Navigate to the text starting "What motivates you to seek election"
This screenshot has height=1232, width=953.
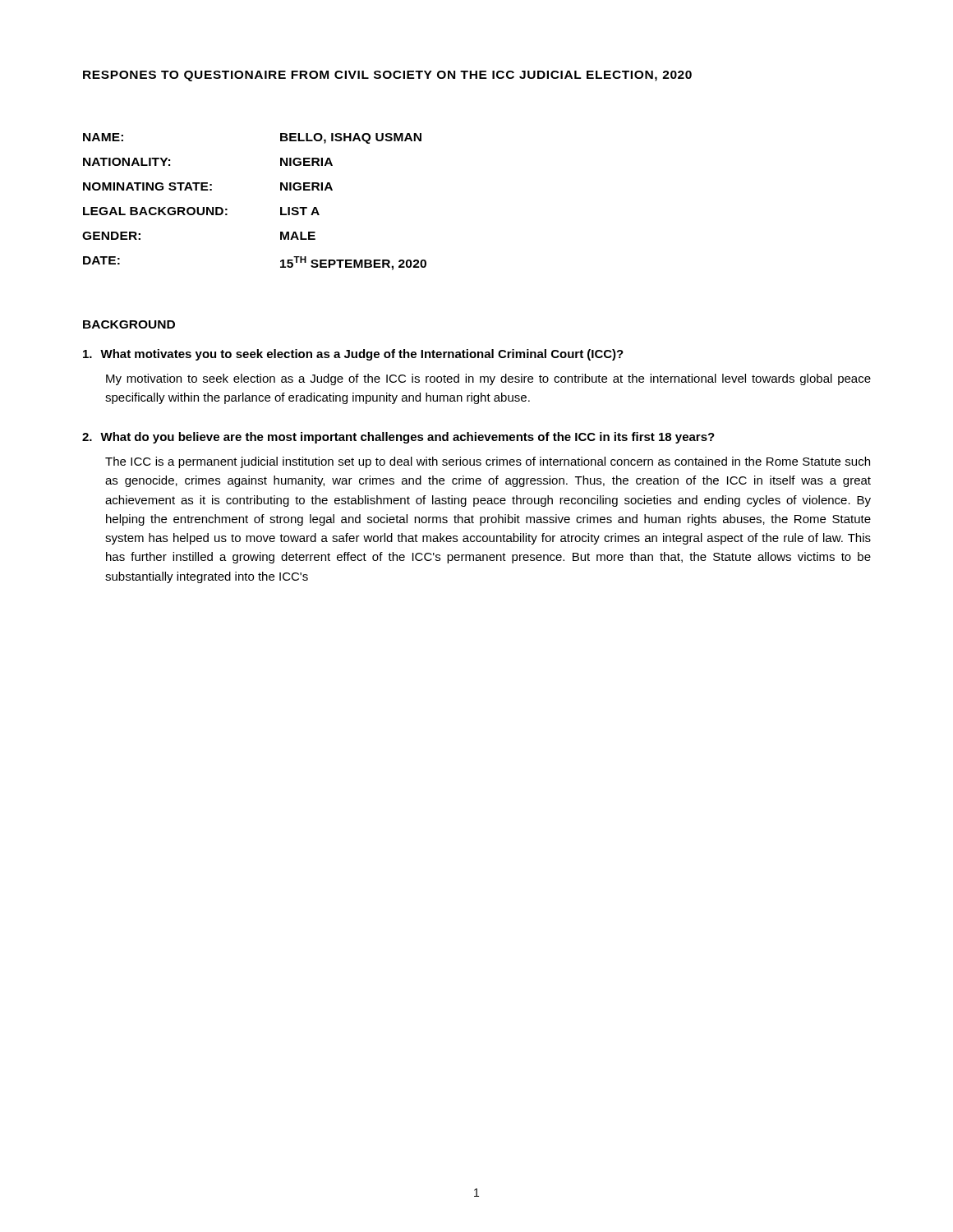point(476,376)
